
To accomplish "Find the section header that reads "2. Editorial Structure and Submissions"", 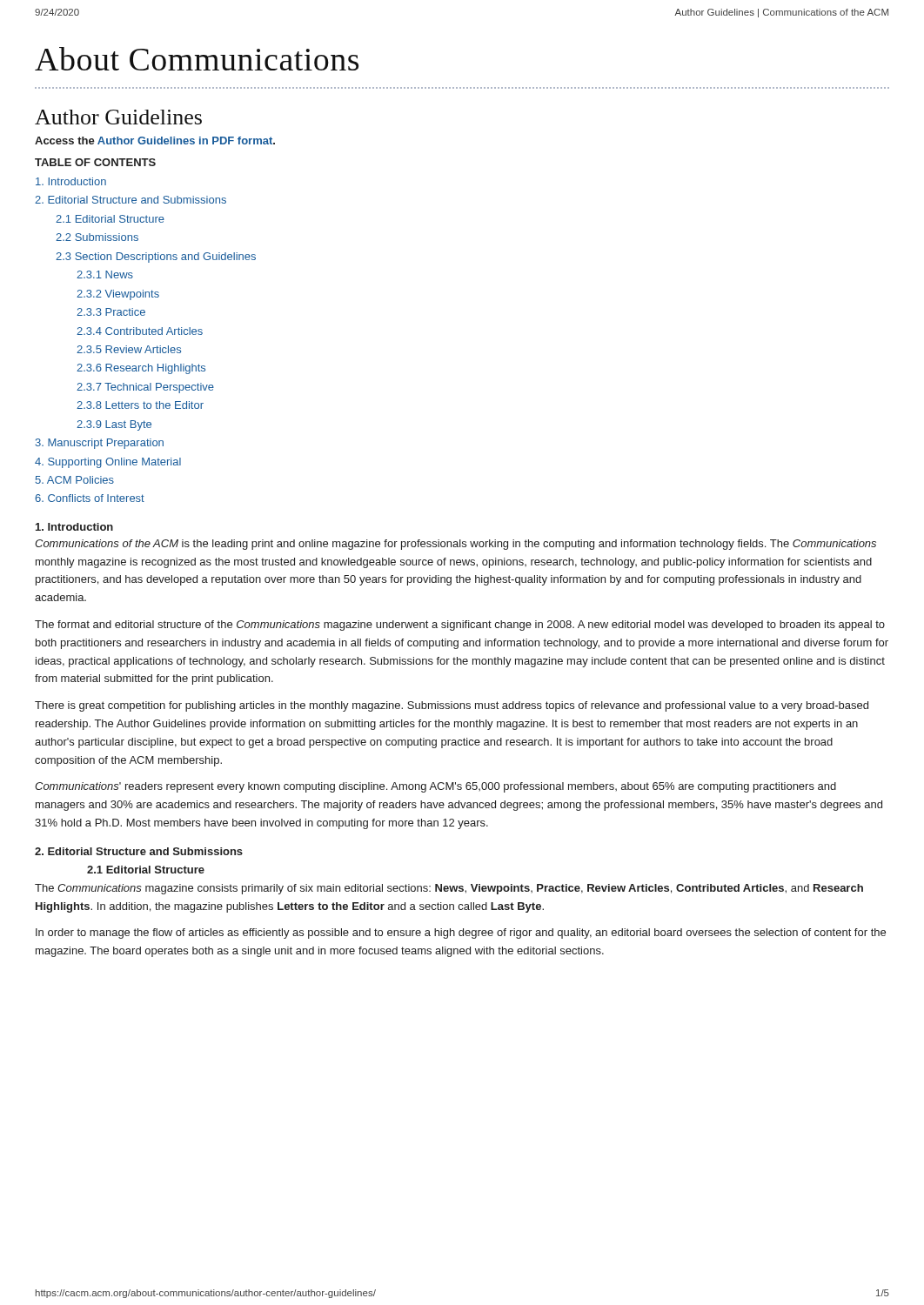I will pyautogui.click(x=139, y=851).
